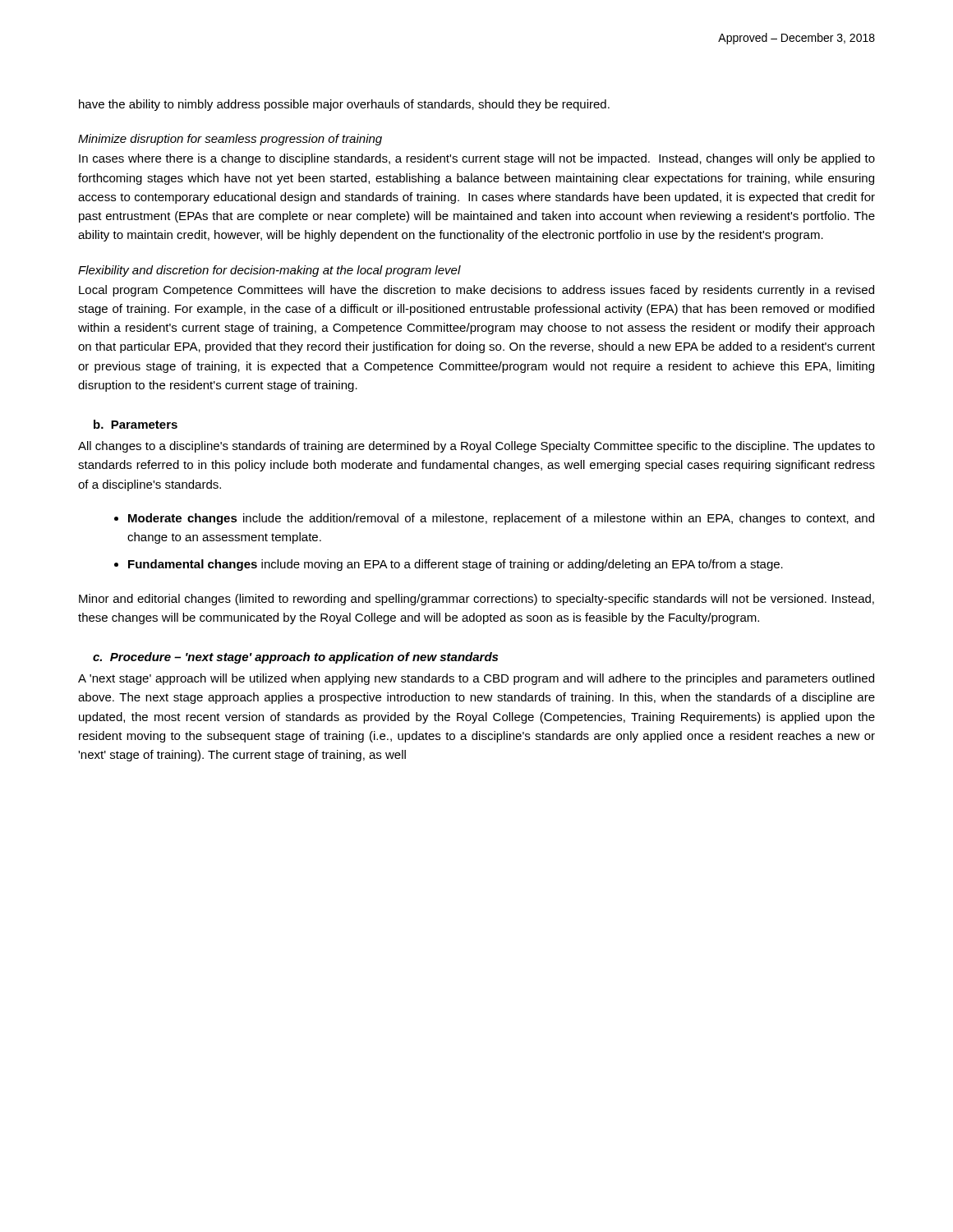
Task: Click the section header that begins "Flexibility and discretion for decision-making"
Action: click(x=269, y=269)
